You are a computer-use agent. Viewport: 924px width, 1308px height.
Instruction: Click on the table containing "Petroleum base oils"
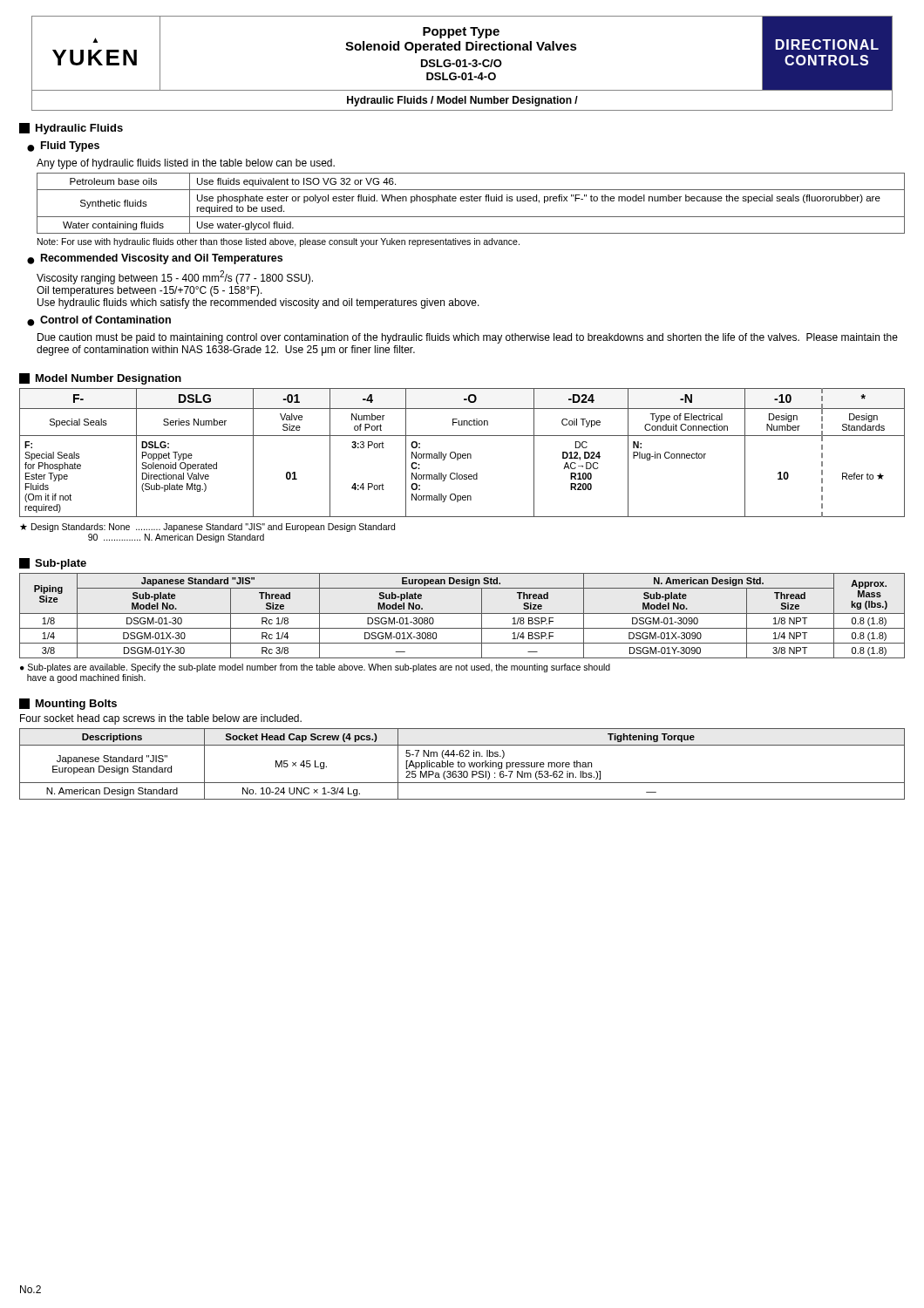click(471, 203)
